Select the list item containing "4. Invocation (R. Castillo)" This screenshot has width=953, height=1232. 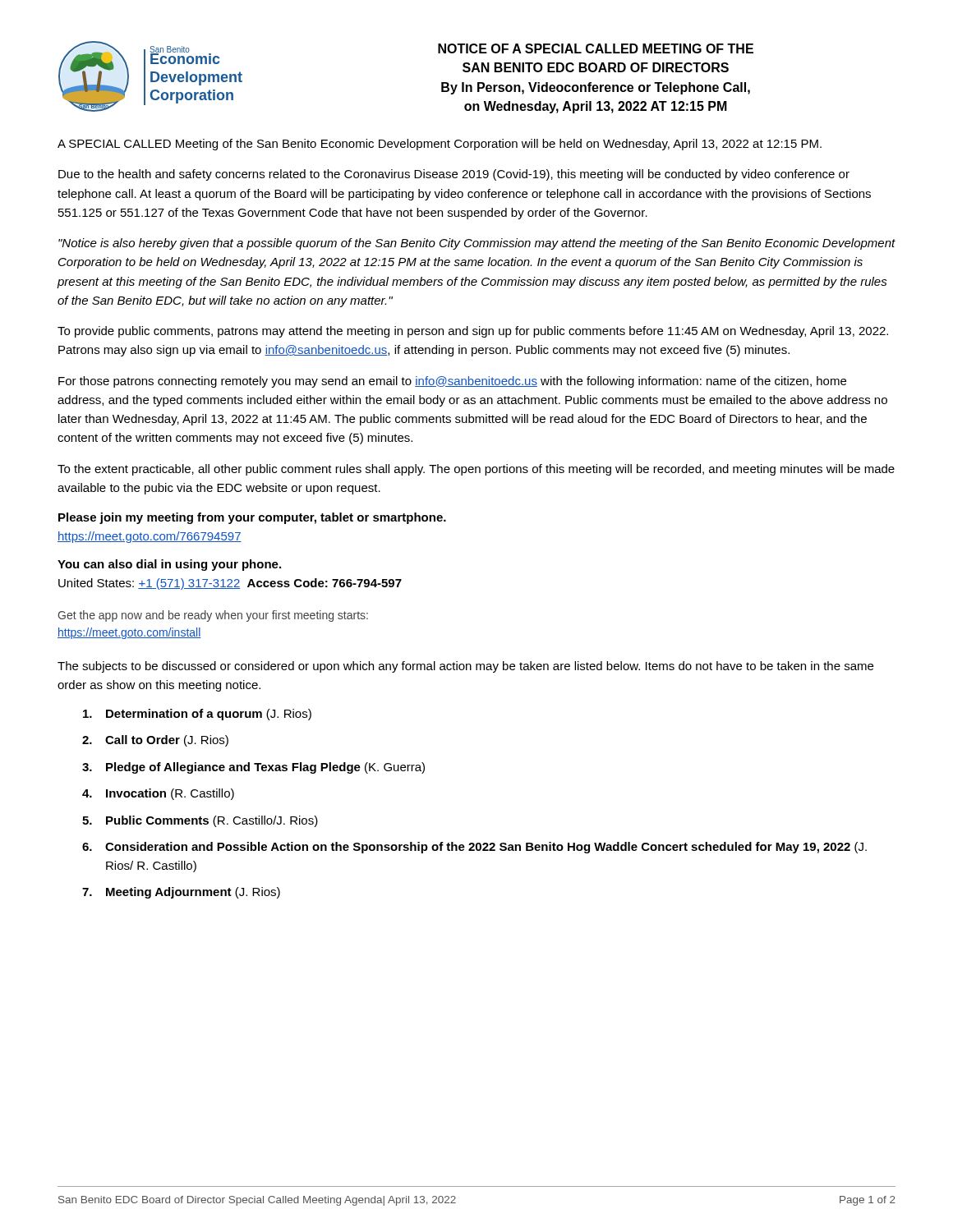click(158, 794)
